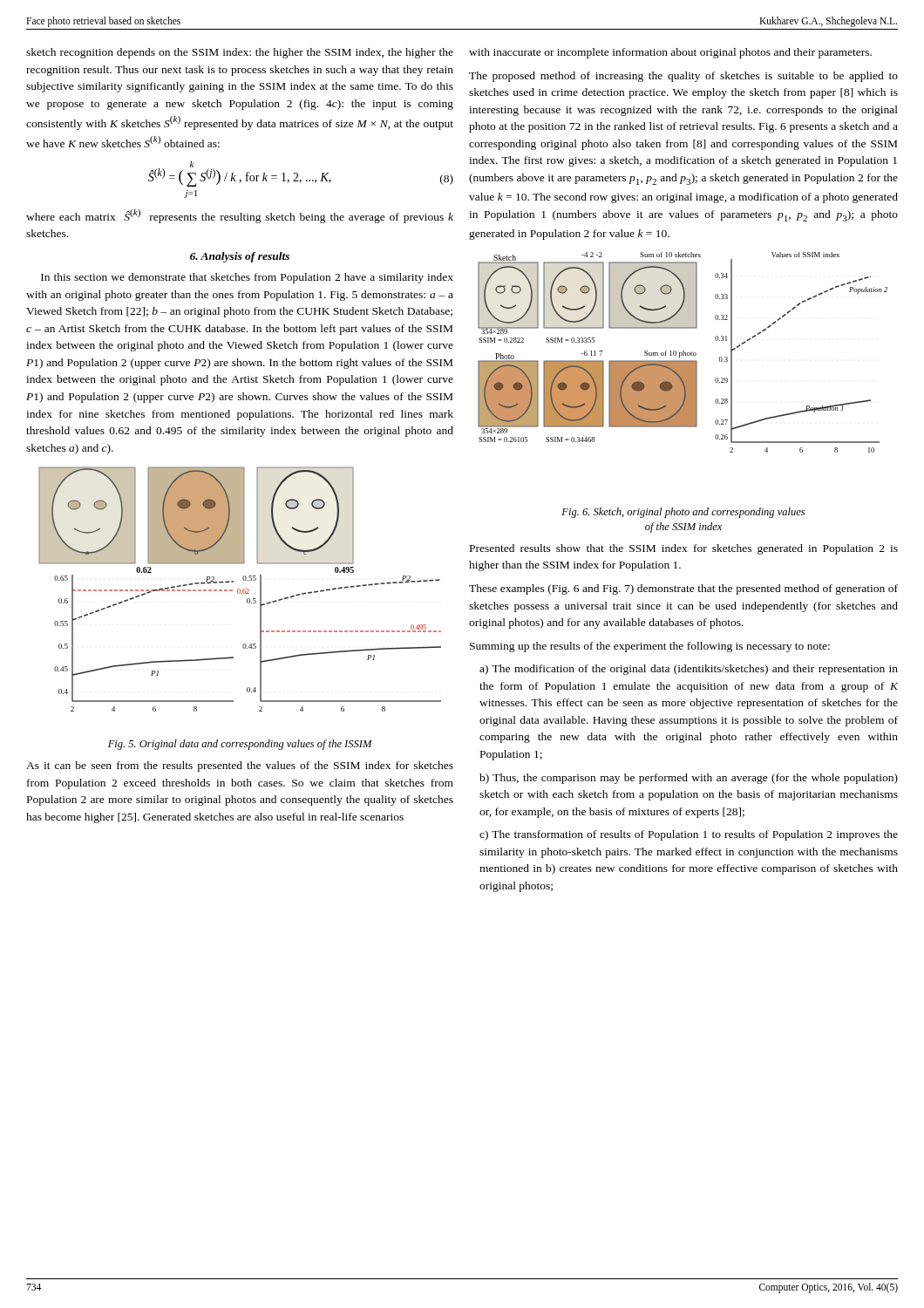The width and height of the screenshot is (924, 1308).
Task: Navigate to the passage starting "Fig. 6. Sketch, original photo"
Action: (683, 519)
